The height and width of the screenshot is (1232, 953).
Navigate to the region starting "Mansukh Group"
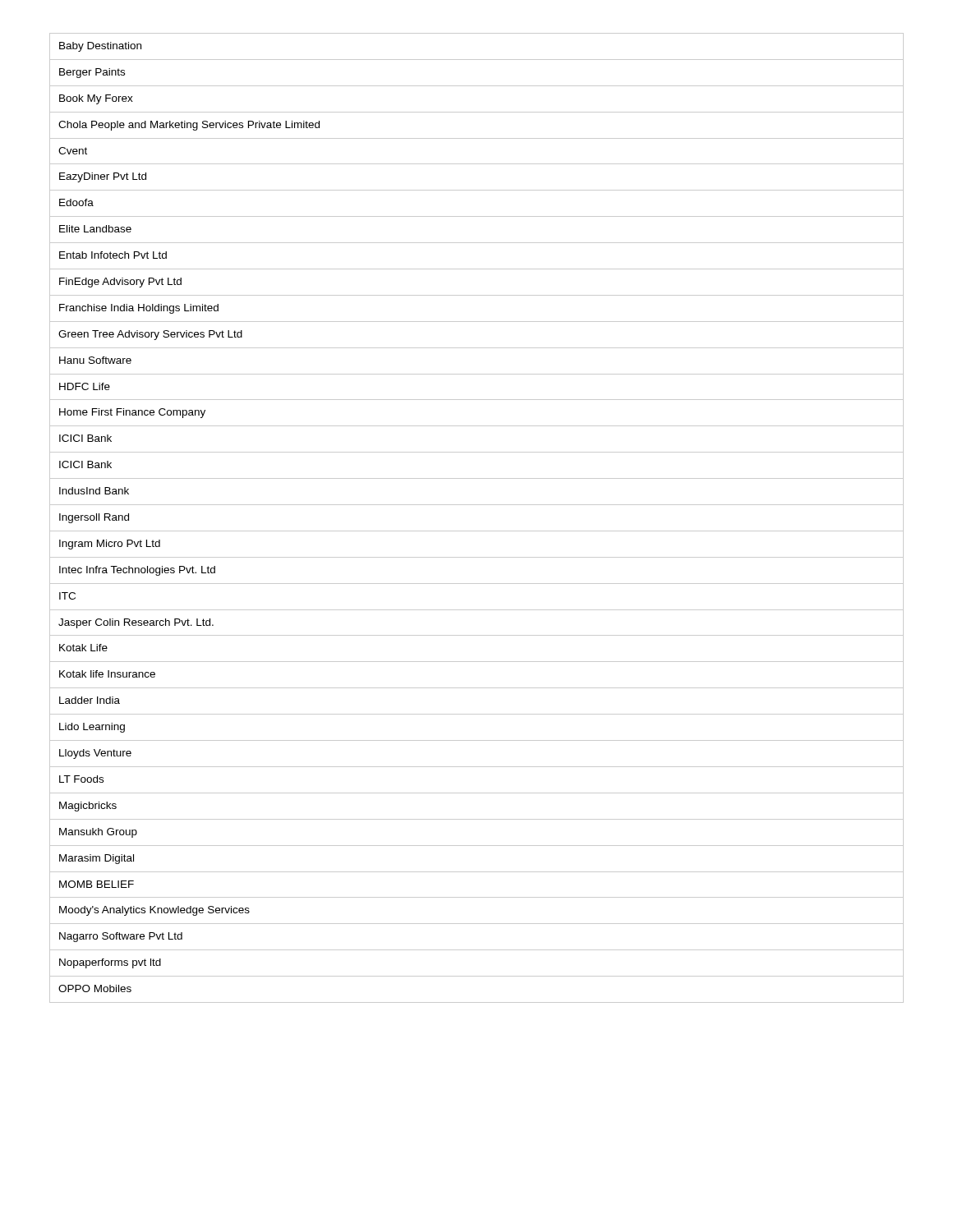coord(98,831)
